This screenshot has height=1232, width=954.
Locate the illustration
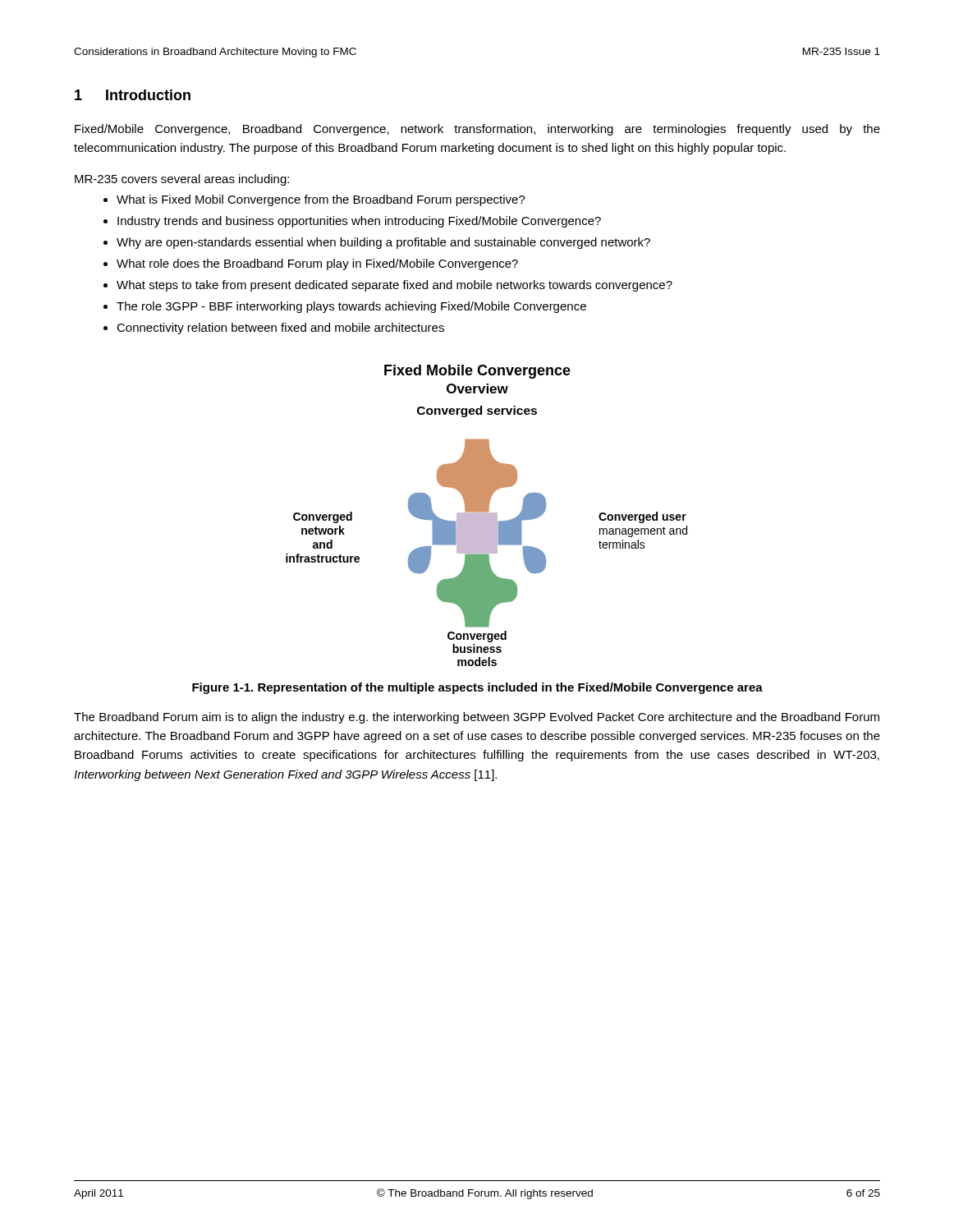tap(477, 513)
